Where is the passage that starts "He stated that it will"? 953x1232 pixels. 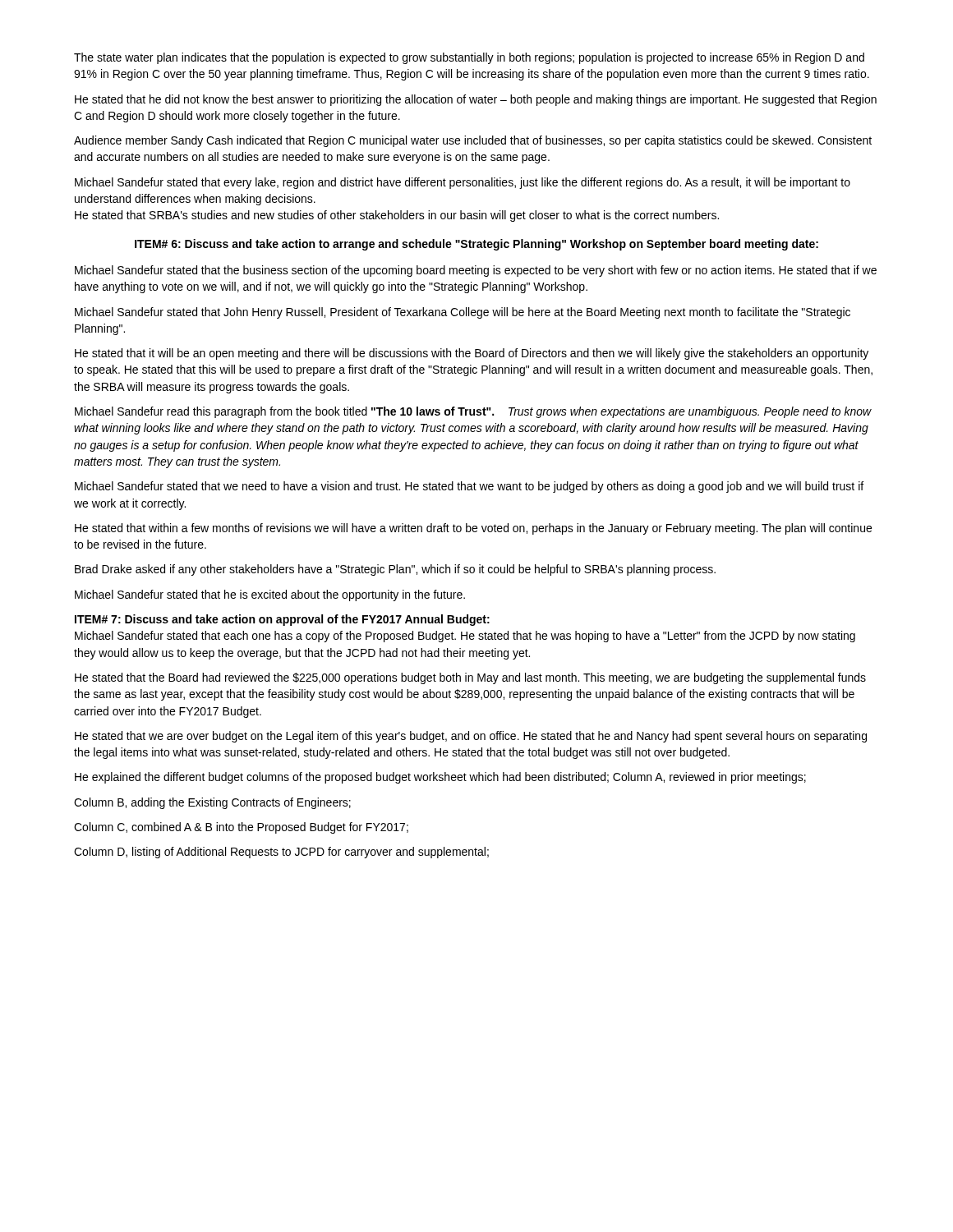point(476,370)
